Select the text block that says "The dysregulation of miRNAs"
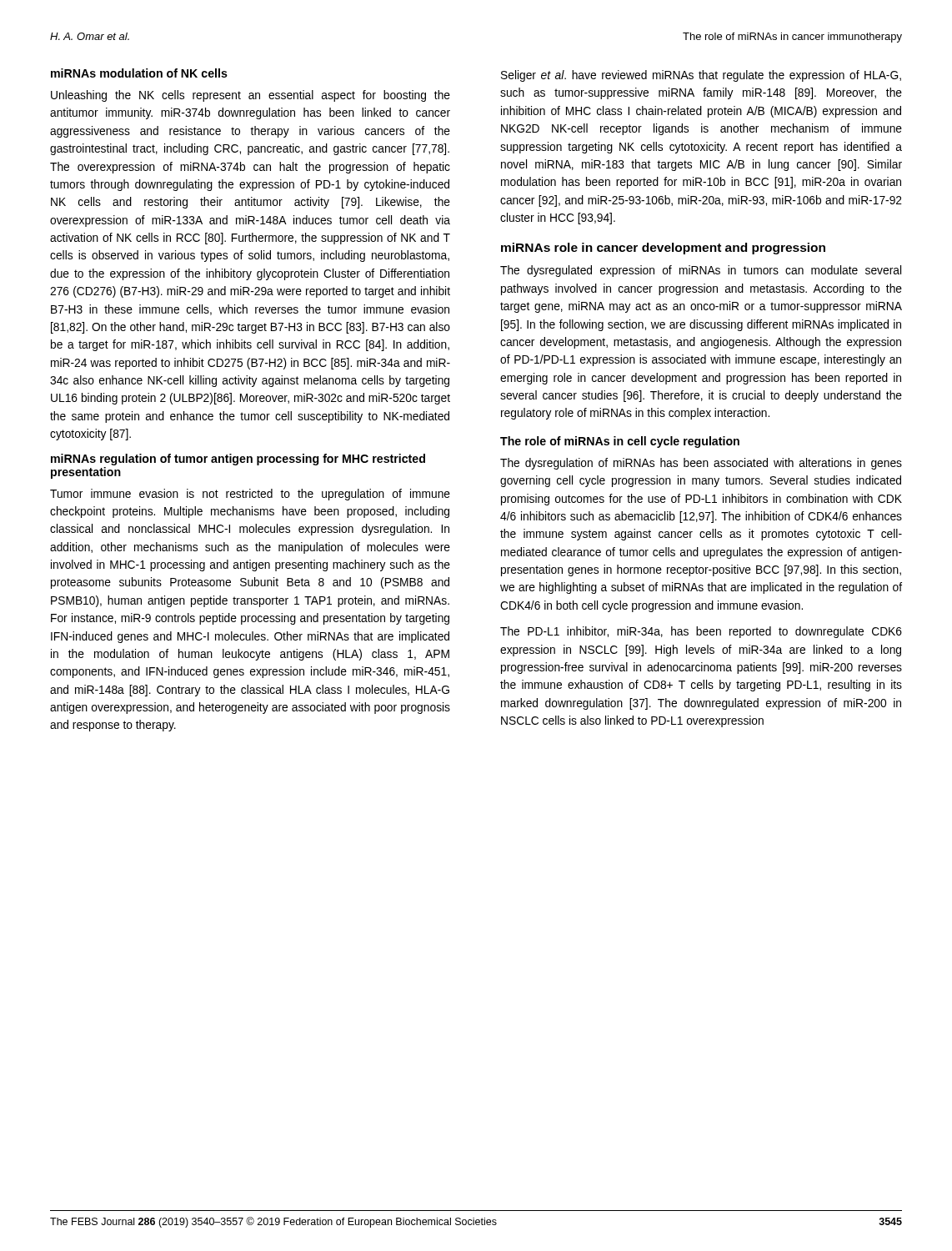 tap(701, 534)
